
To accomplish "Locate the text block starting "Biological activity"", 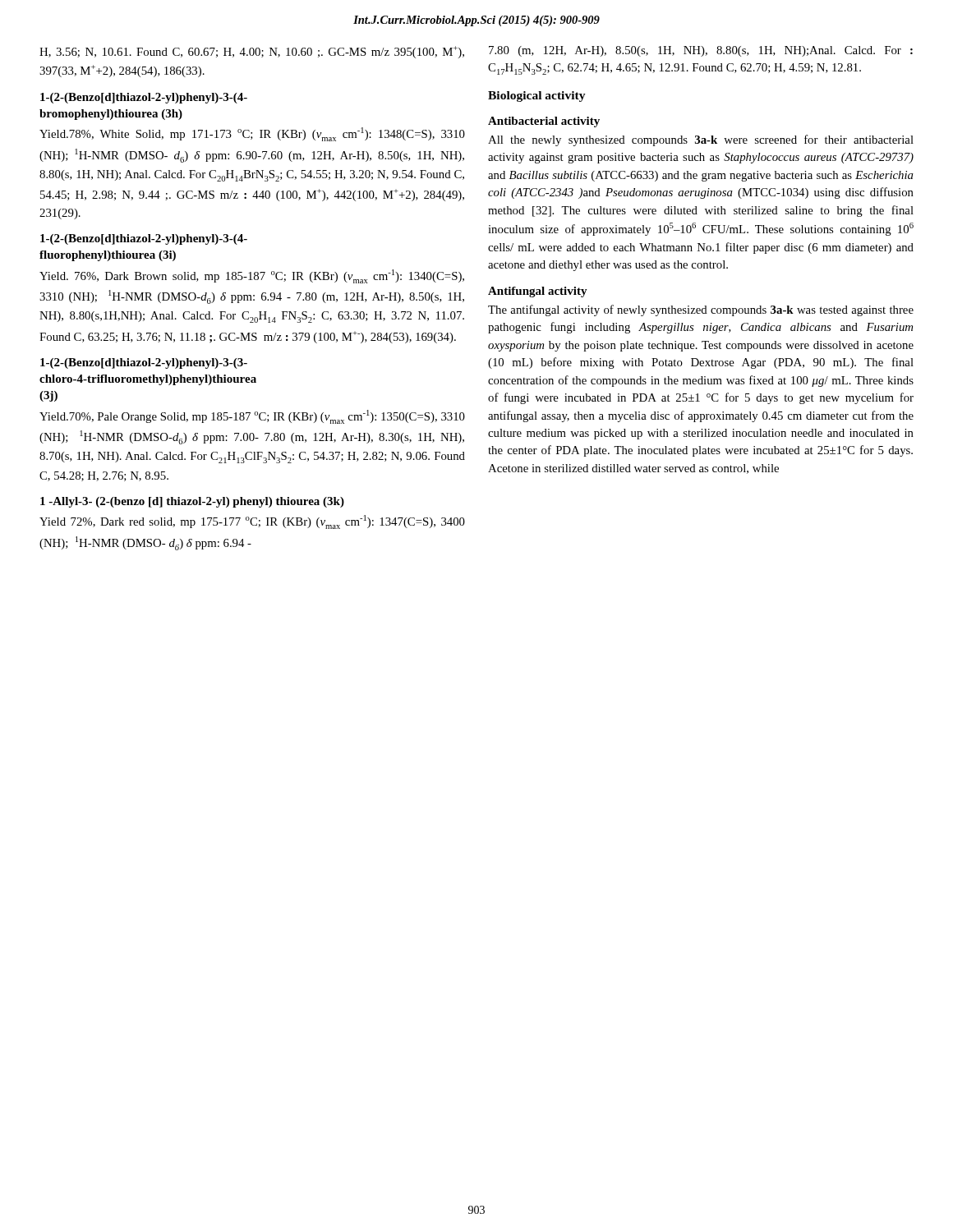I will pos(537,95).
